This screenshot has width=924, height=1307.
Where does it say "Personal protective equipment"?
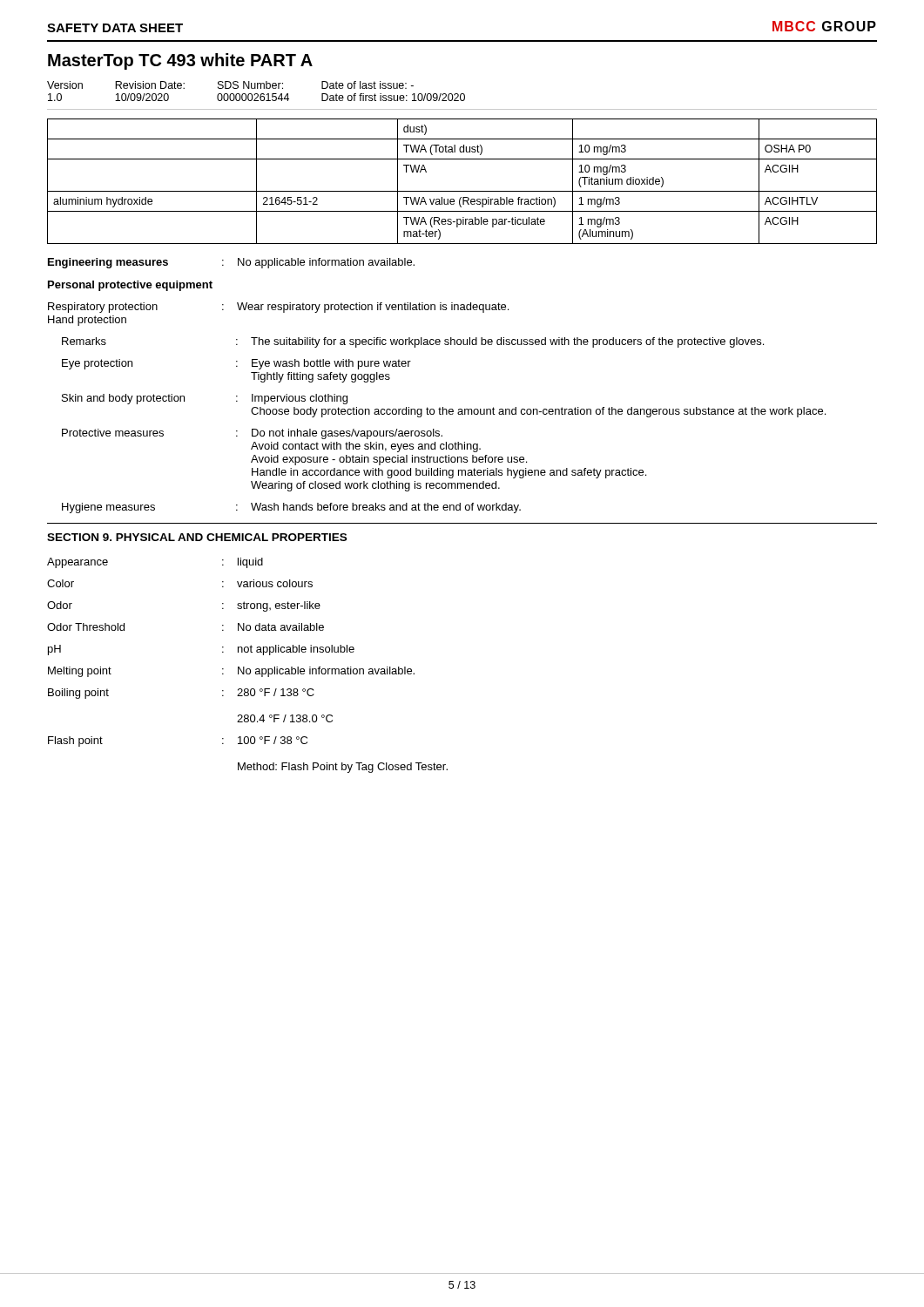(x=130, y=286)
